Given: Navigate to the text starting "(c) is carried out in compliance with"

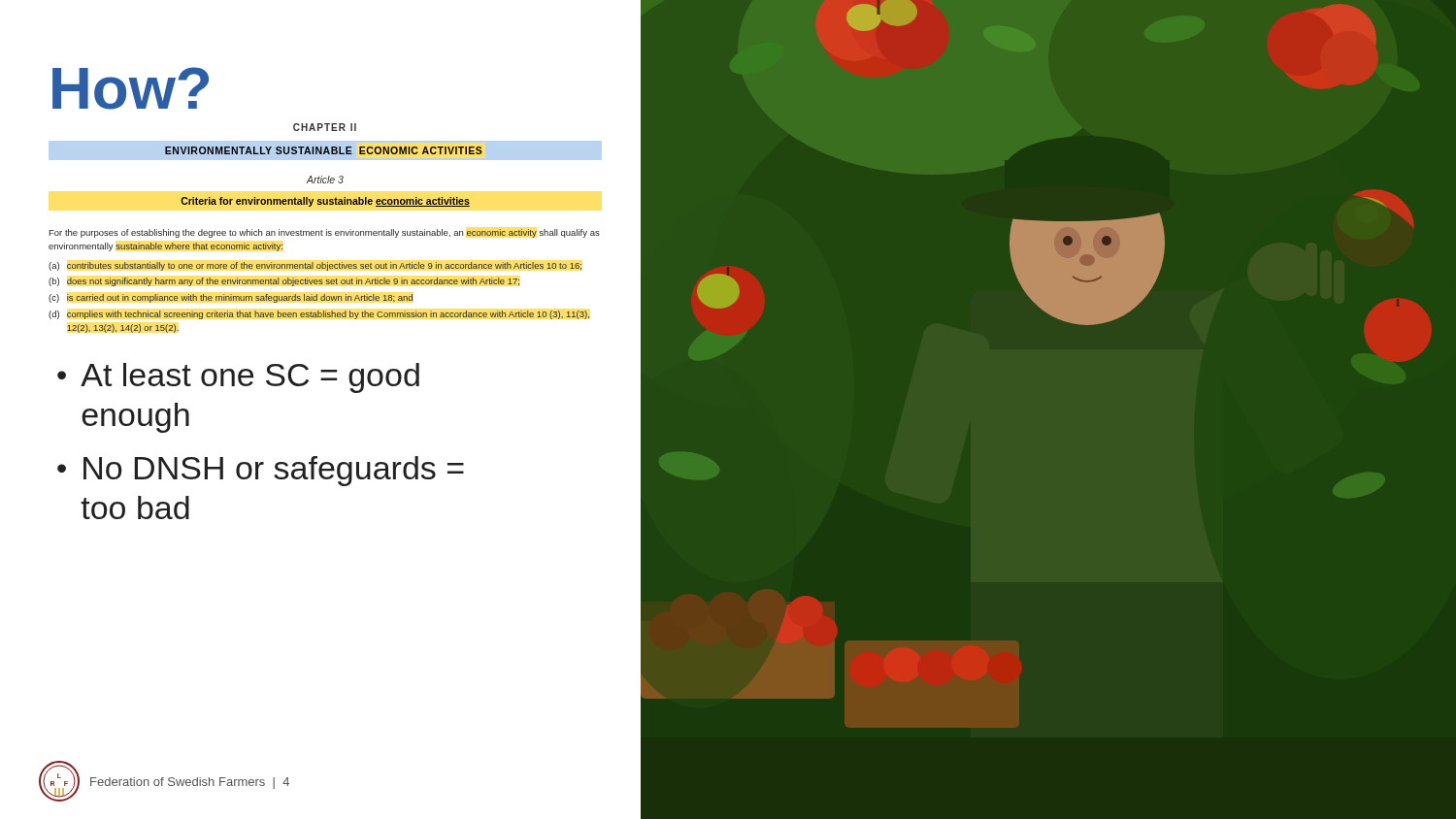Looking at the screenshot, I should [324, 298].
